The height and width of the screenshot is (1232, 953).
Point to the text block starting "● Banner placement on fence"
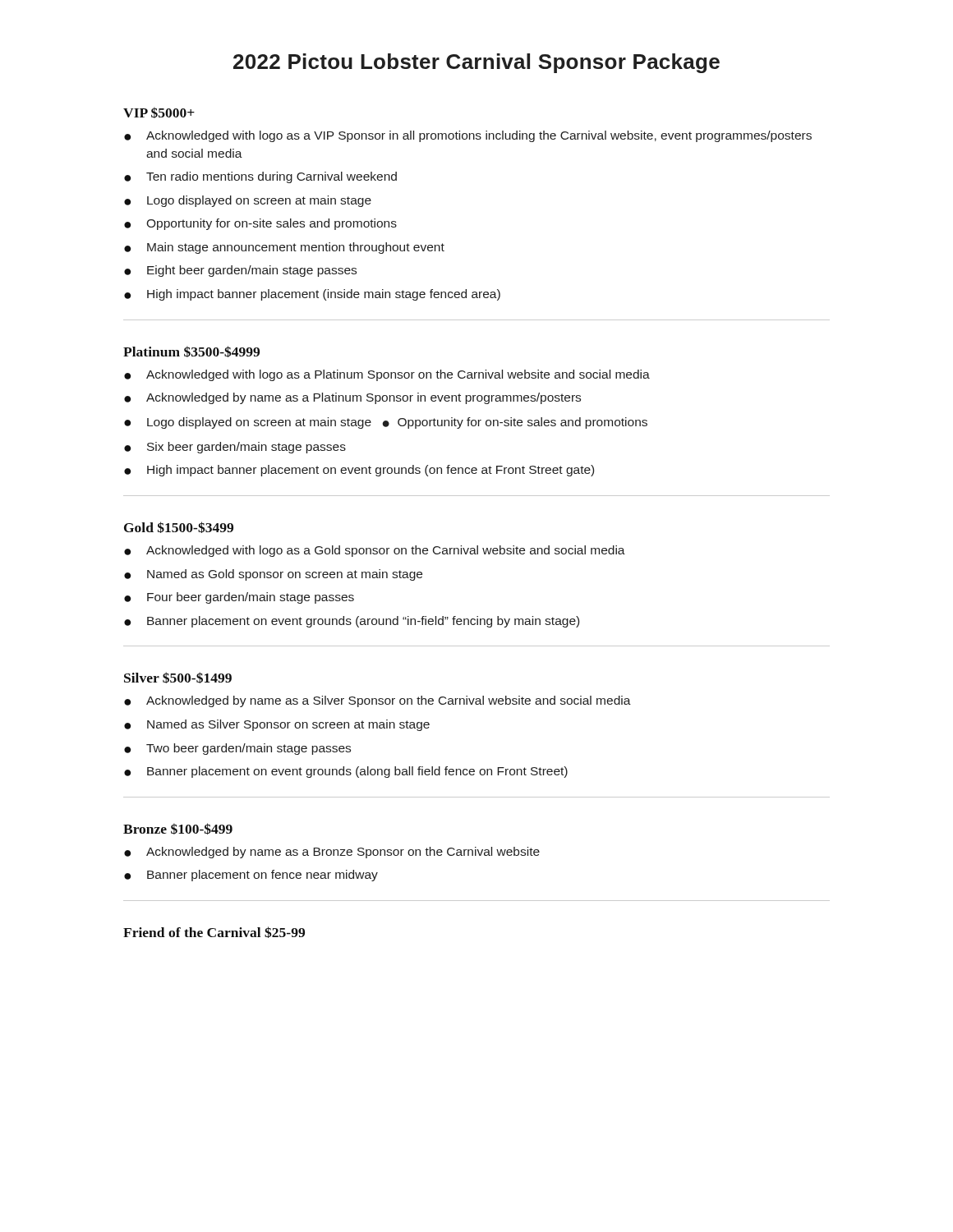(251, 876)
